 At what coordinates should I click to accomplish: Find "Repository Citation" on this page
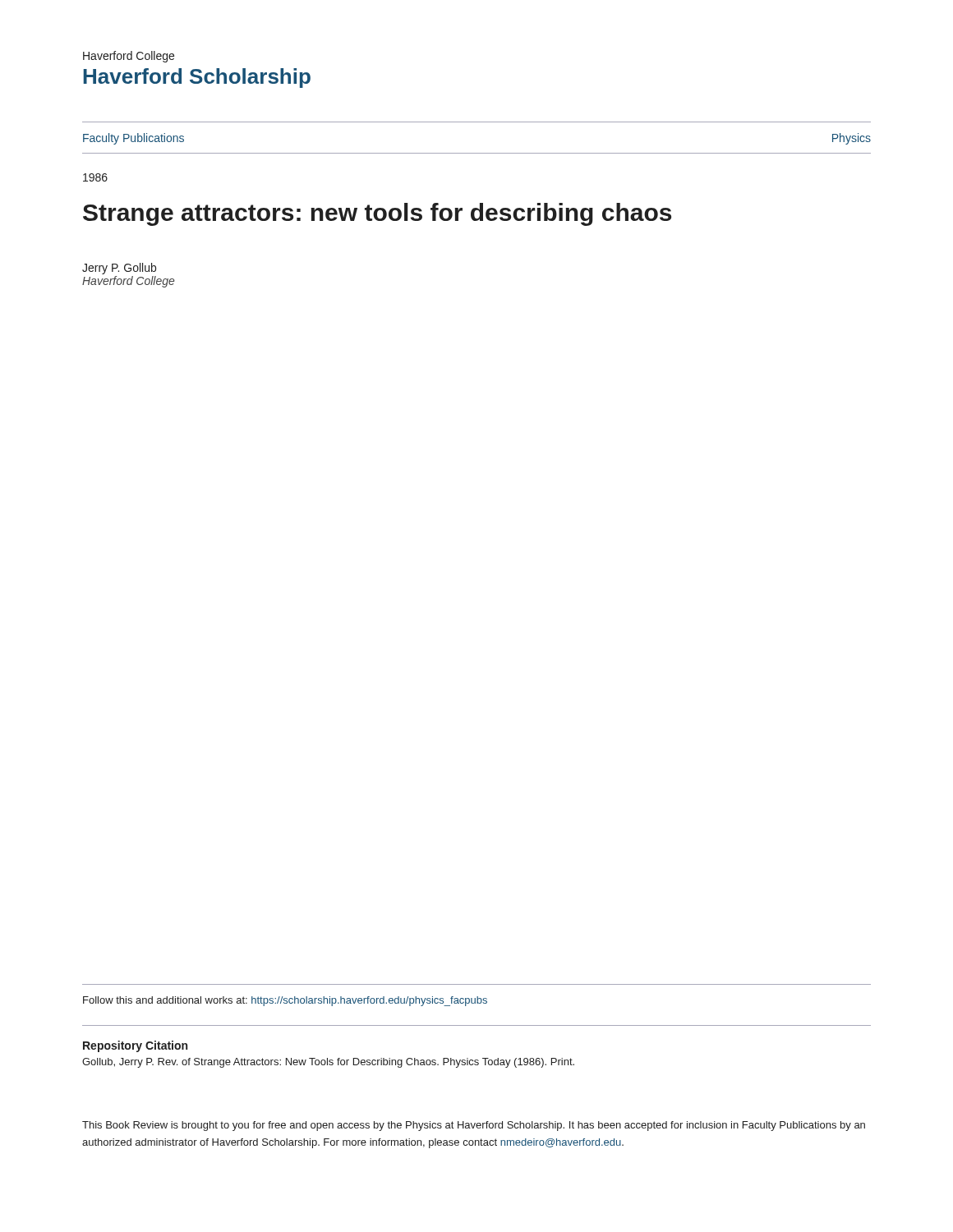pyautogui.click(x=135, y=1046)
